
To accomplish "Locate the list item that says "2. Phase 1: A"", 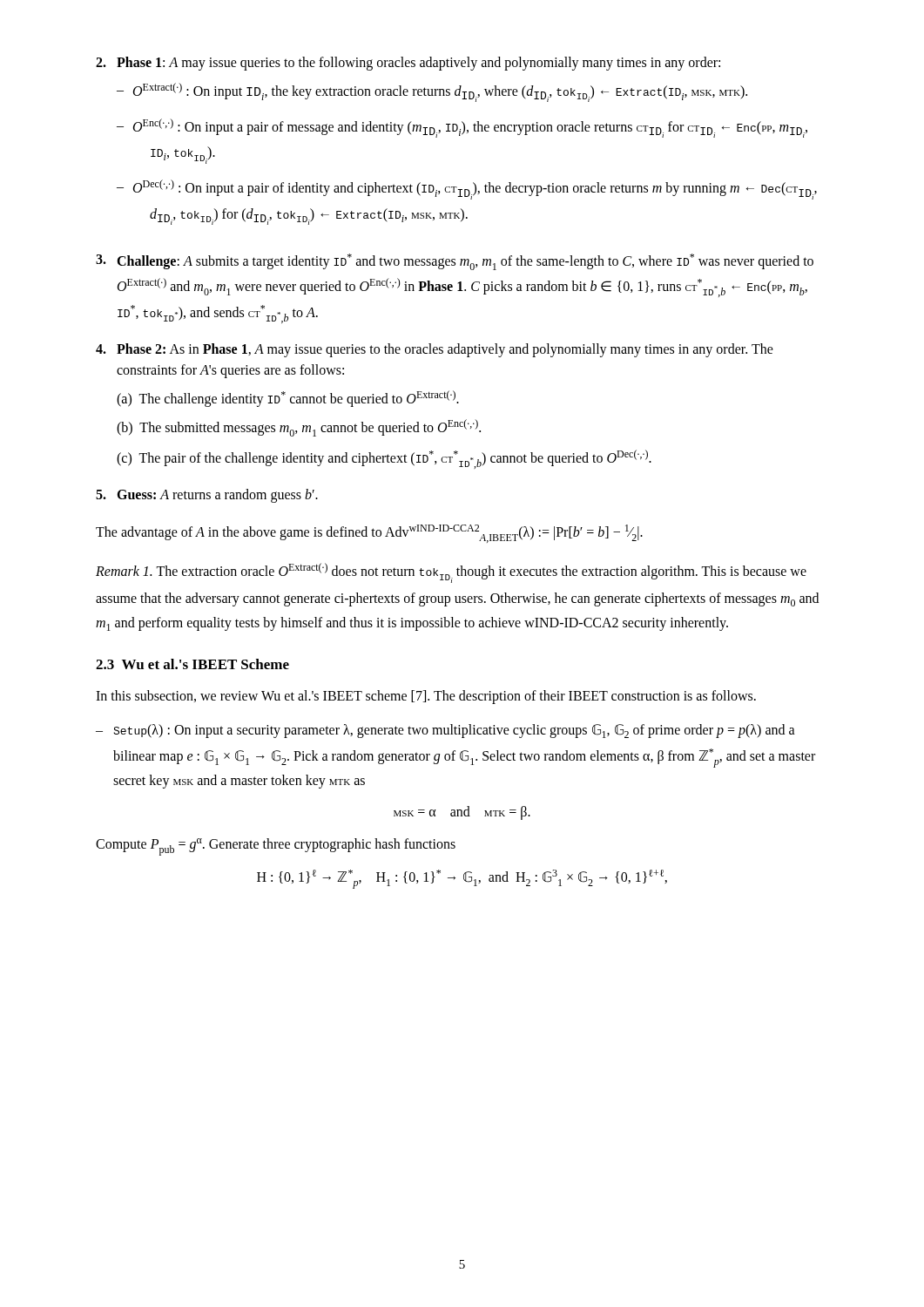I will point(462,145).
